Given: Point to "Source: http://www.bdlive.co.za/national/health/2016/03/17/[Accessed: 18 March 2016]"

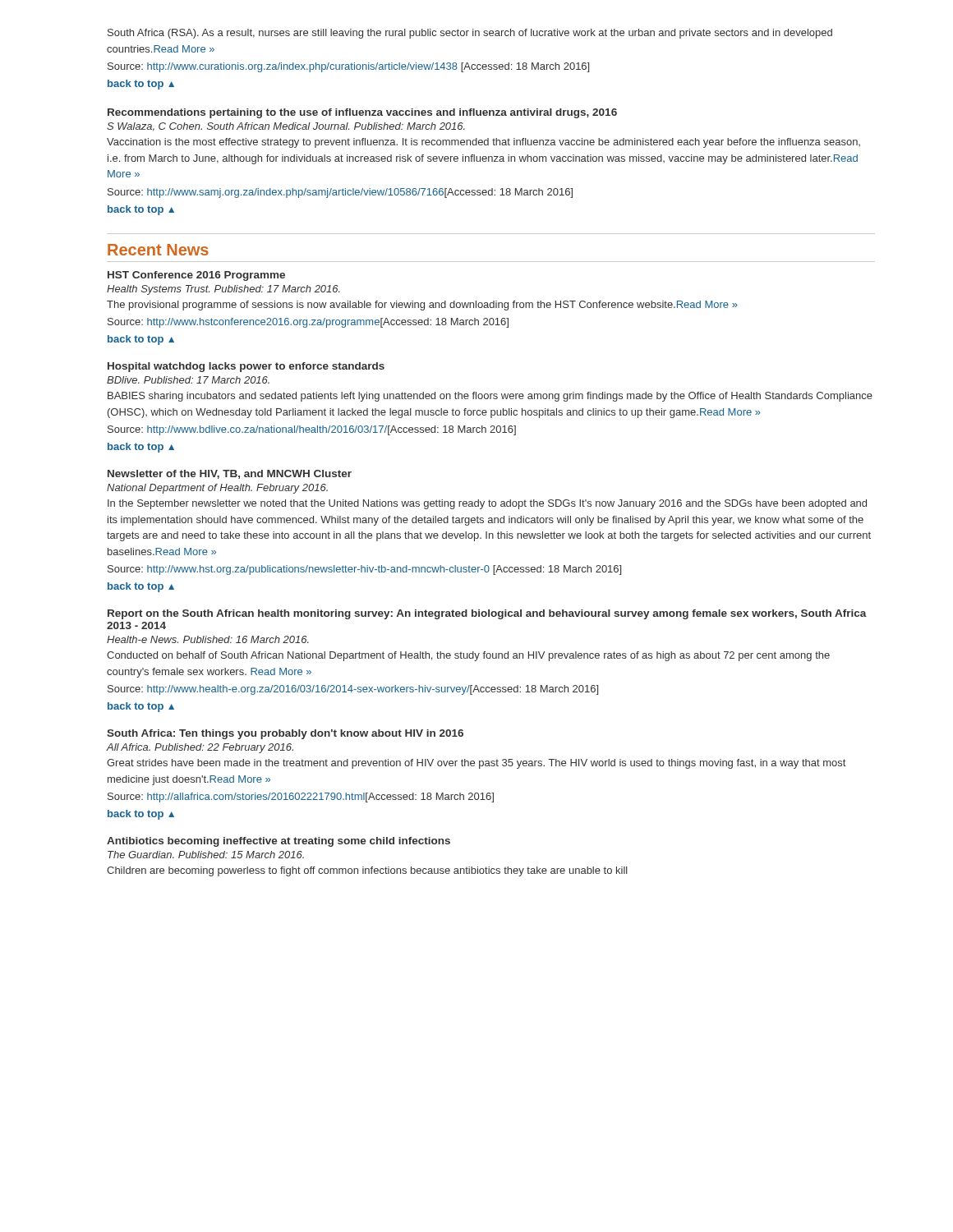Looking at the screenshot, I should (x=312, y=429).
